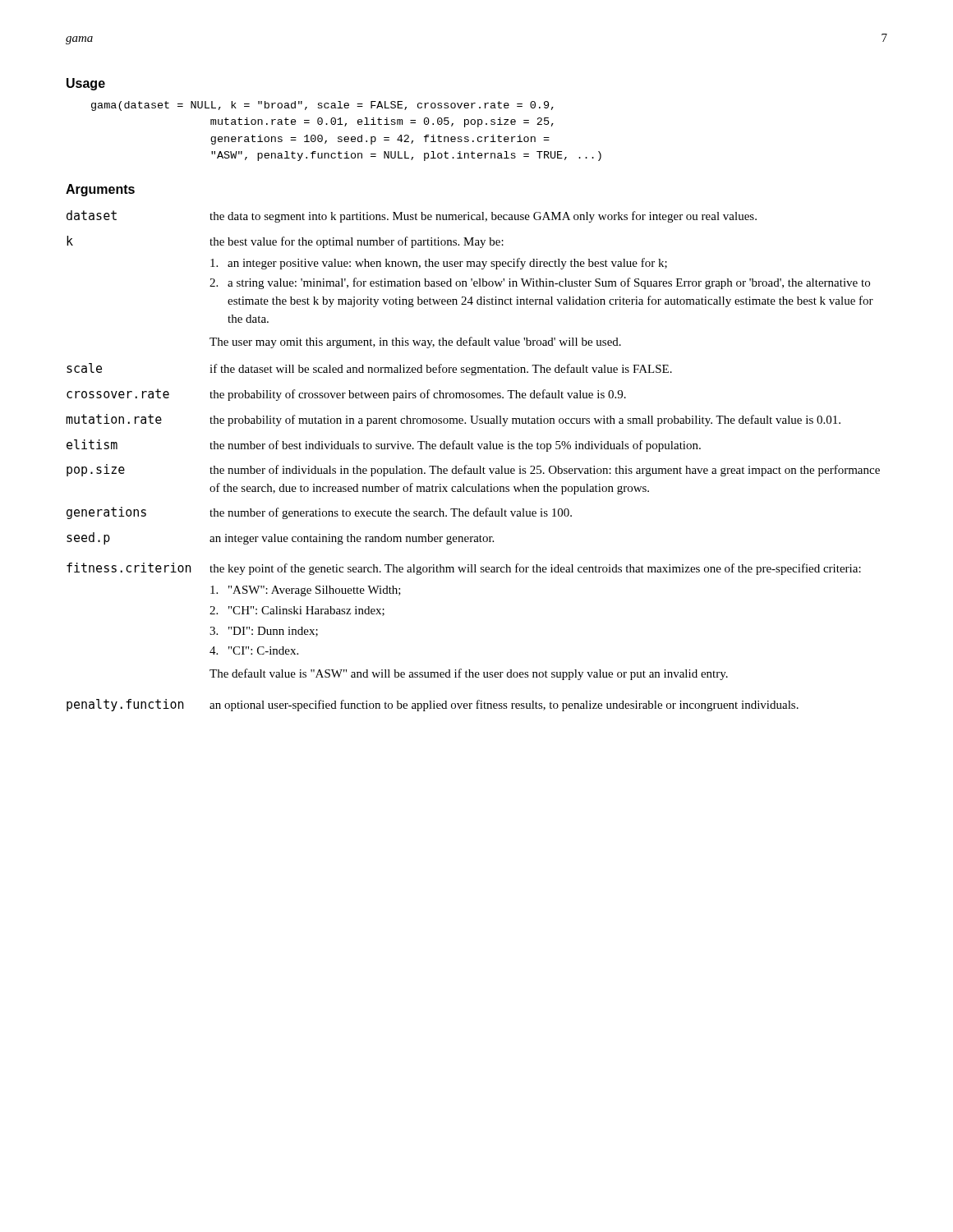Click on the region starting "an integer positive value: when"

click(548, 263)
